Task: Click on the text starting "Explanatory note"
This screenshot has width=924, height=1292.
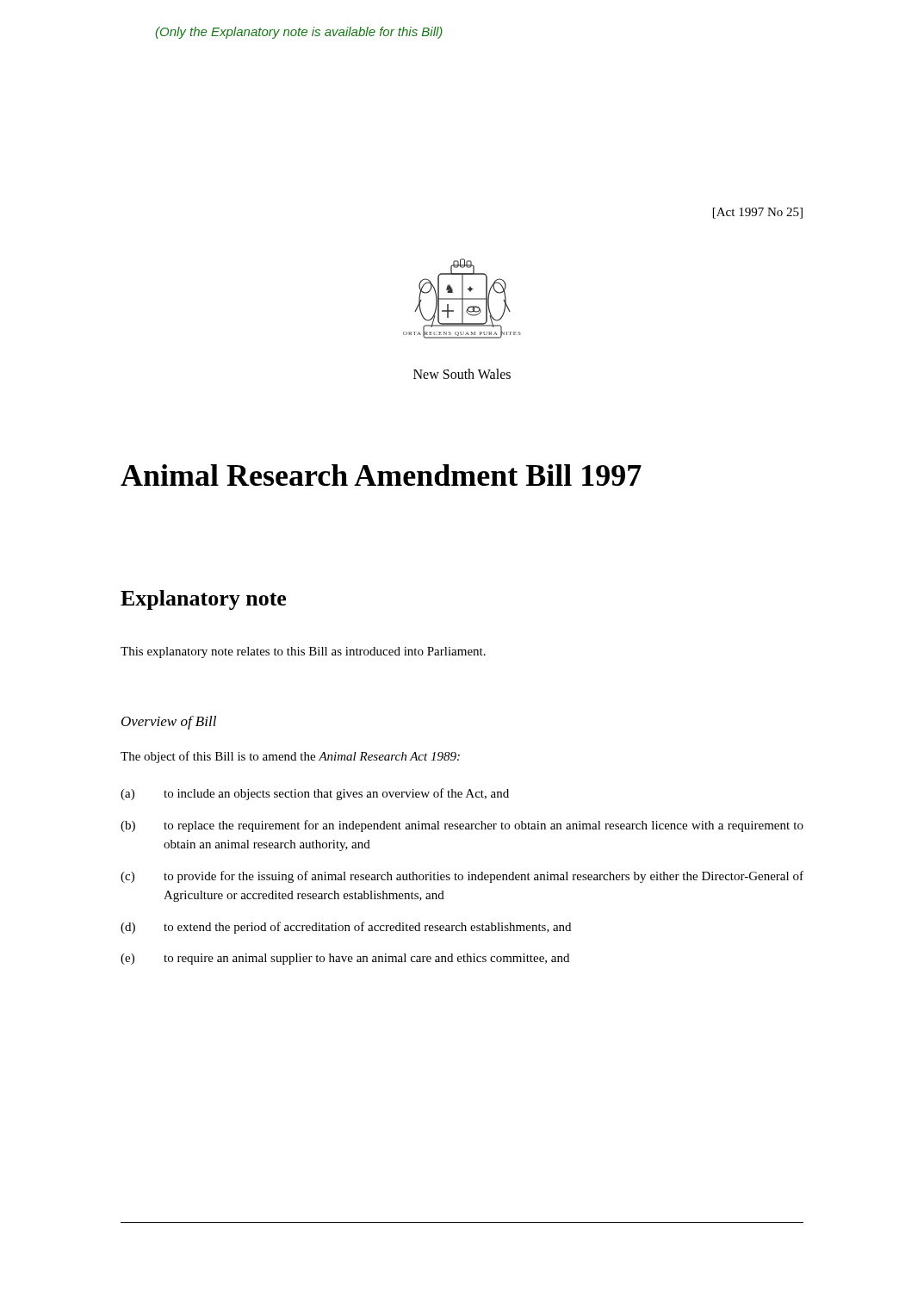Action: click(204, 598)
